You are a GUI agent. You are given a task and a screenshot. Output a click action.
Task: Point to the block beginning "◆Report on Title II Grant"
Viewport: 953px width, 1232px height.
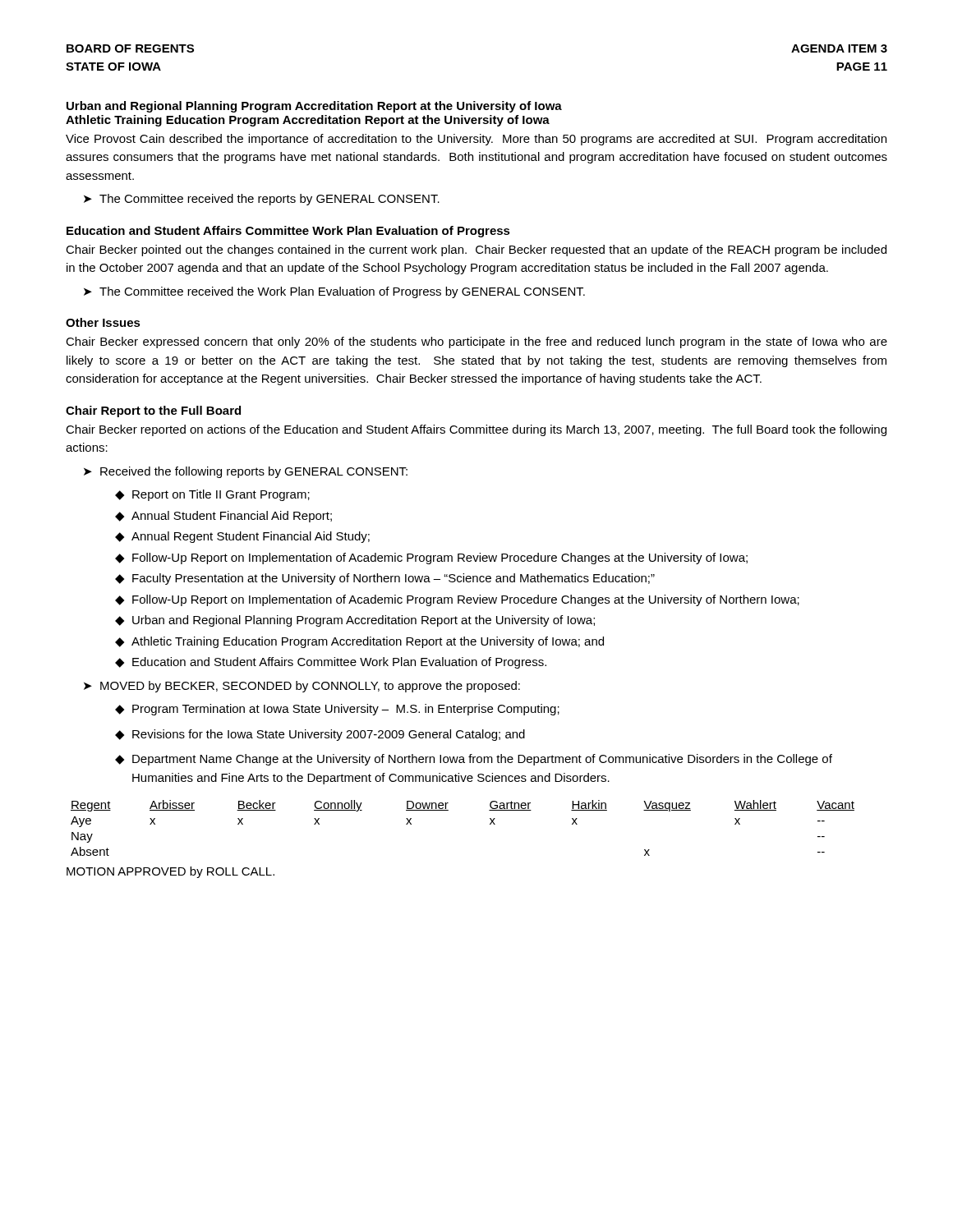[213, 495]
